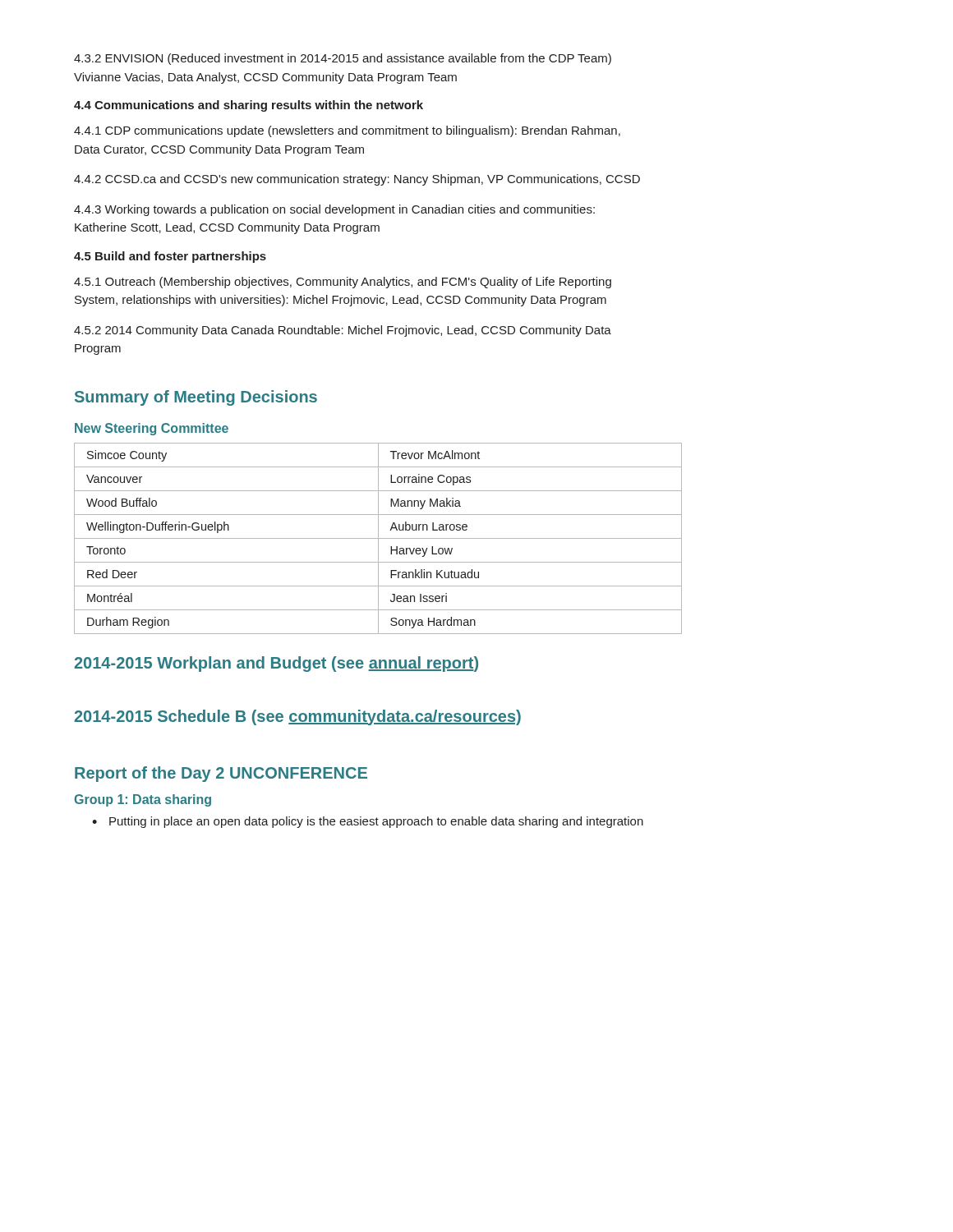Locate the text "New Steering Committee"

151,428
